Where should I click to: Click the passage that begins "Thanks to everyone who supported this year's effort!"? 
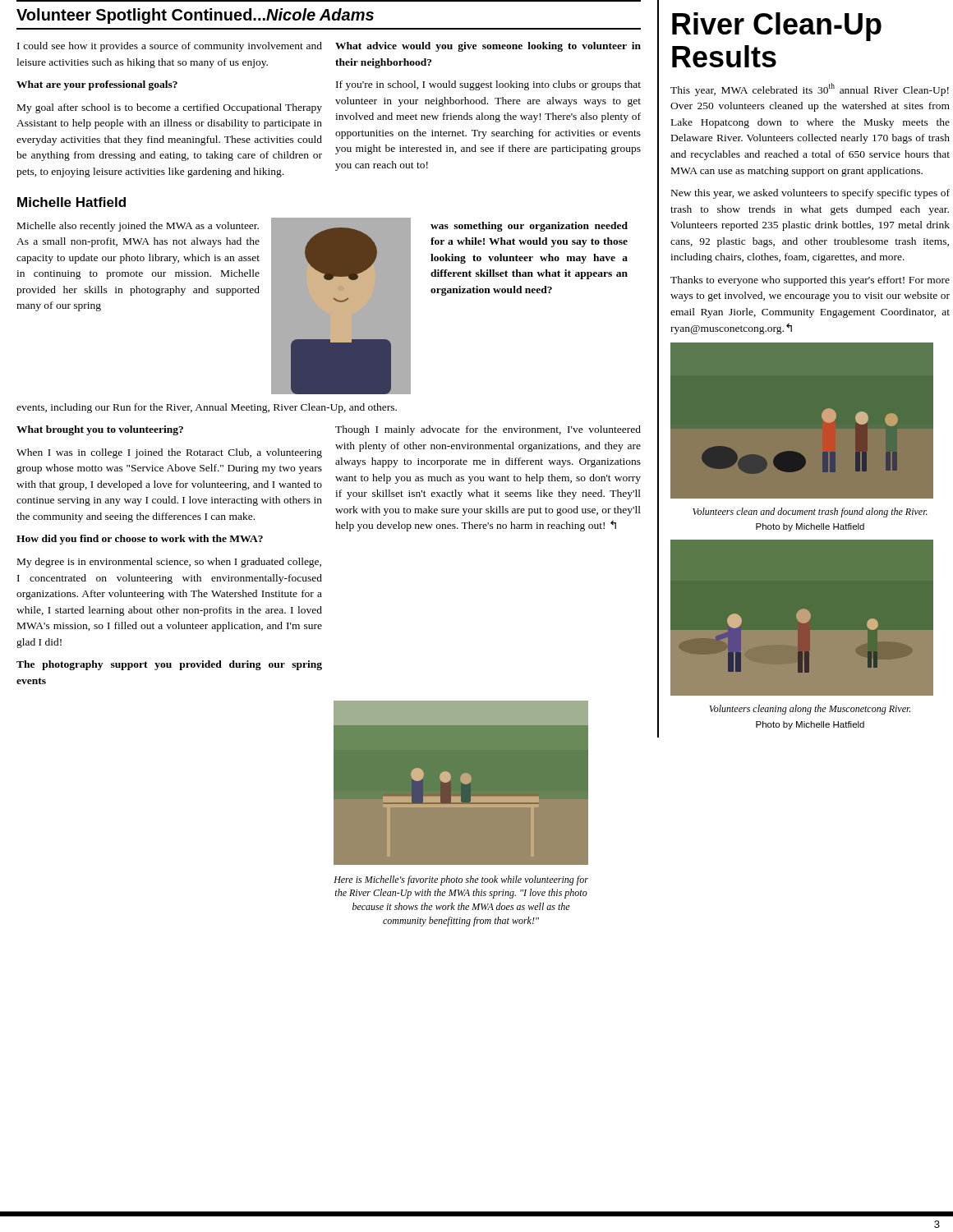810,304
